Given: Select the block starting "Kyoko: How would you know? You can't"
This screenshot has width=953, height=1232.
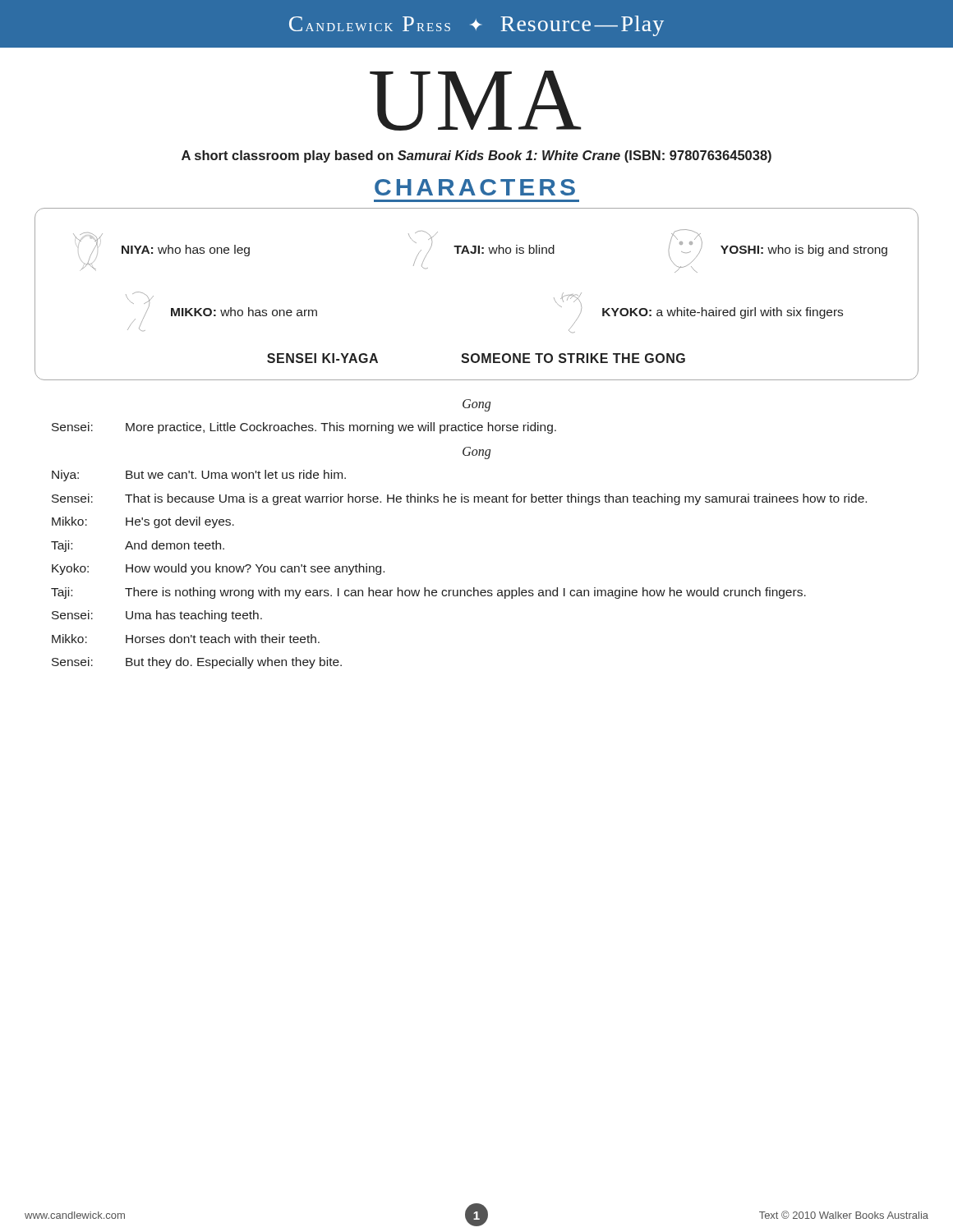Looking at the screenshot, I should tap(218, 569).
